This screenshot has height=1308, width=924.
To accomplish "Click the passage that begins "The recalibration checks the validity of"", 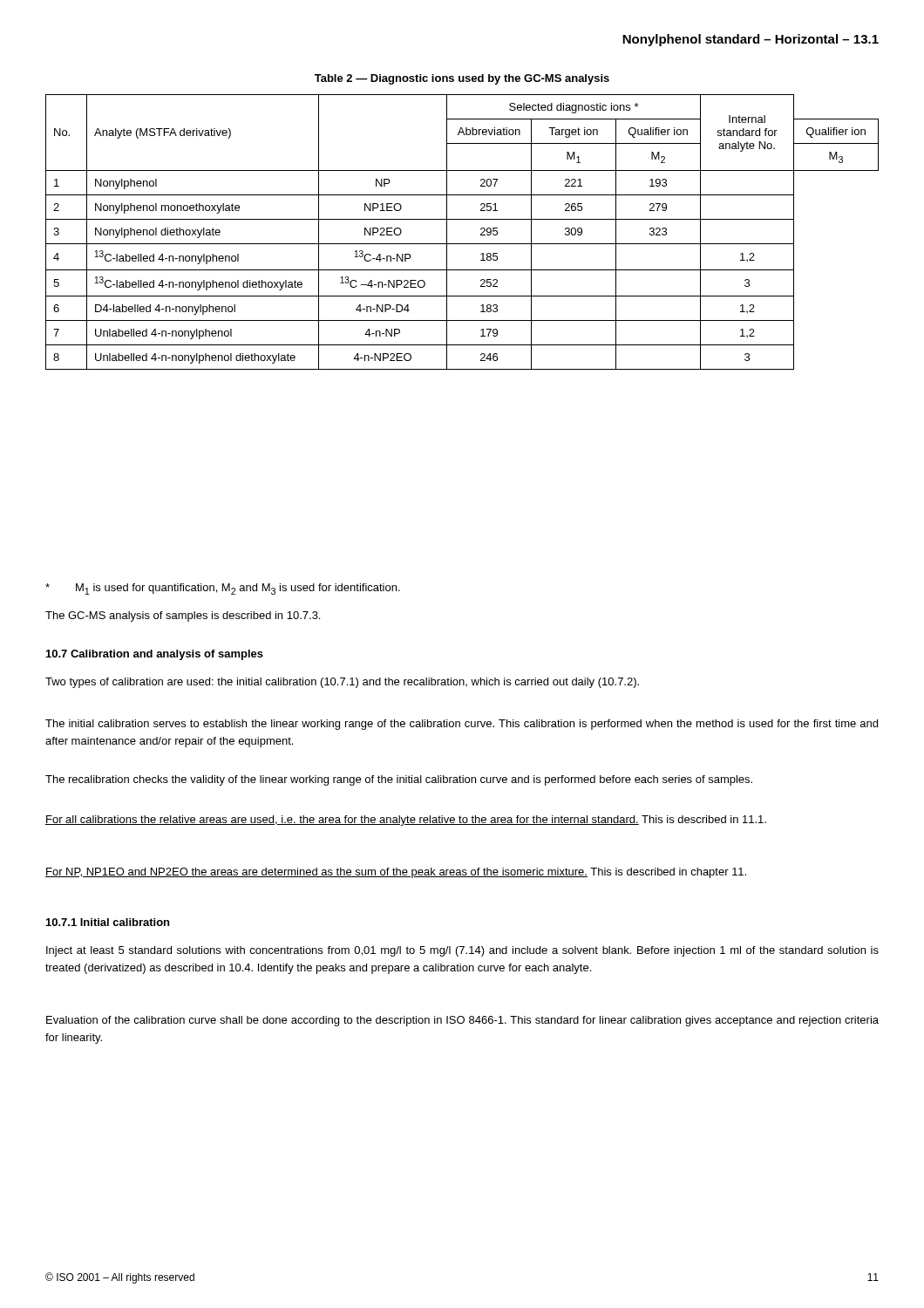I will pyautogui.click(x=399, y=779).
